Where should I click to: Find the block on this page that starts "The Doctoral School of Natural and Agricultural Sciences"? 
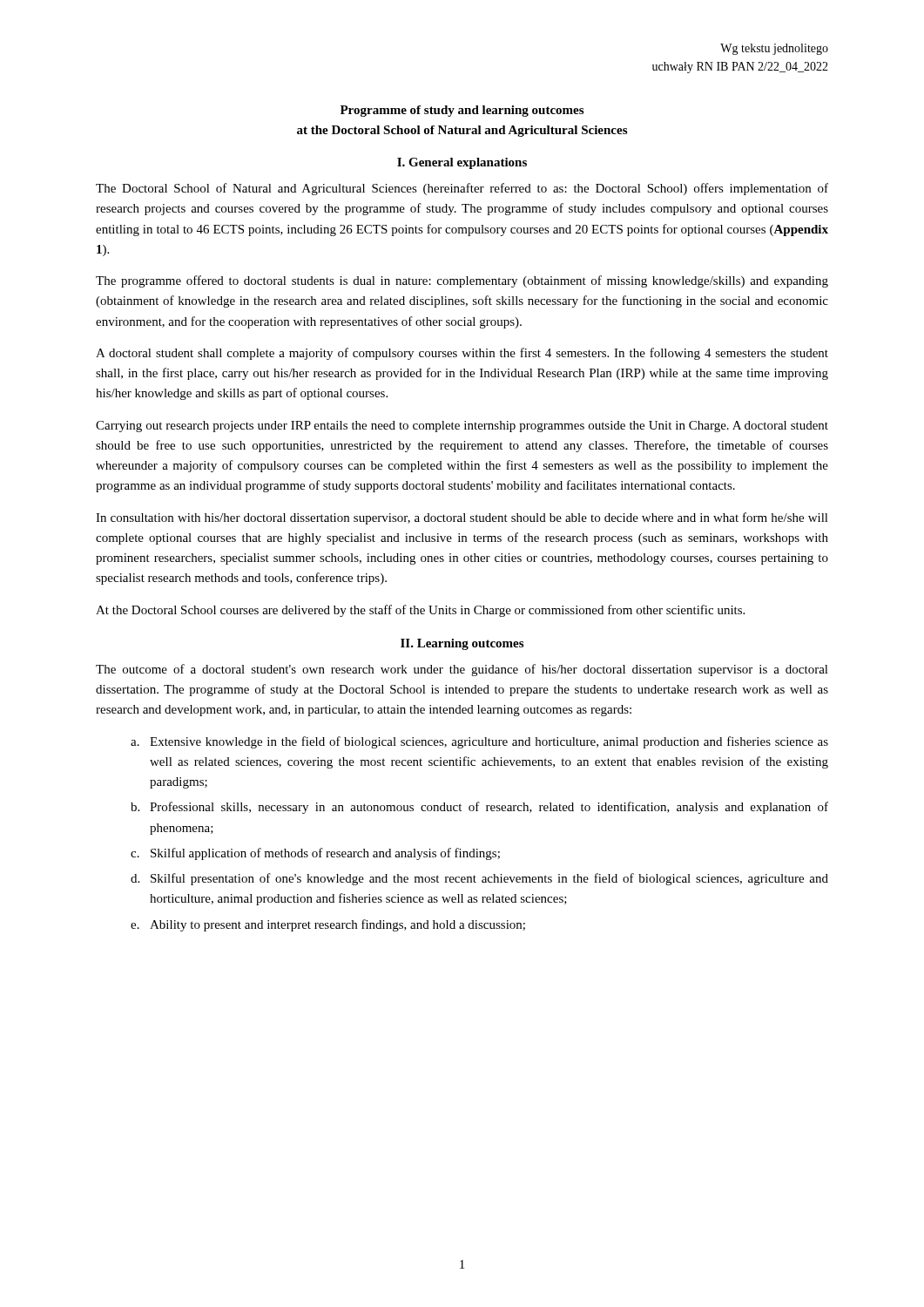pos(462,219)
